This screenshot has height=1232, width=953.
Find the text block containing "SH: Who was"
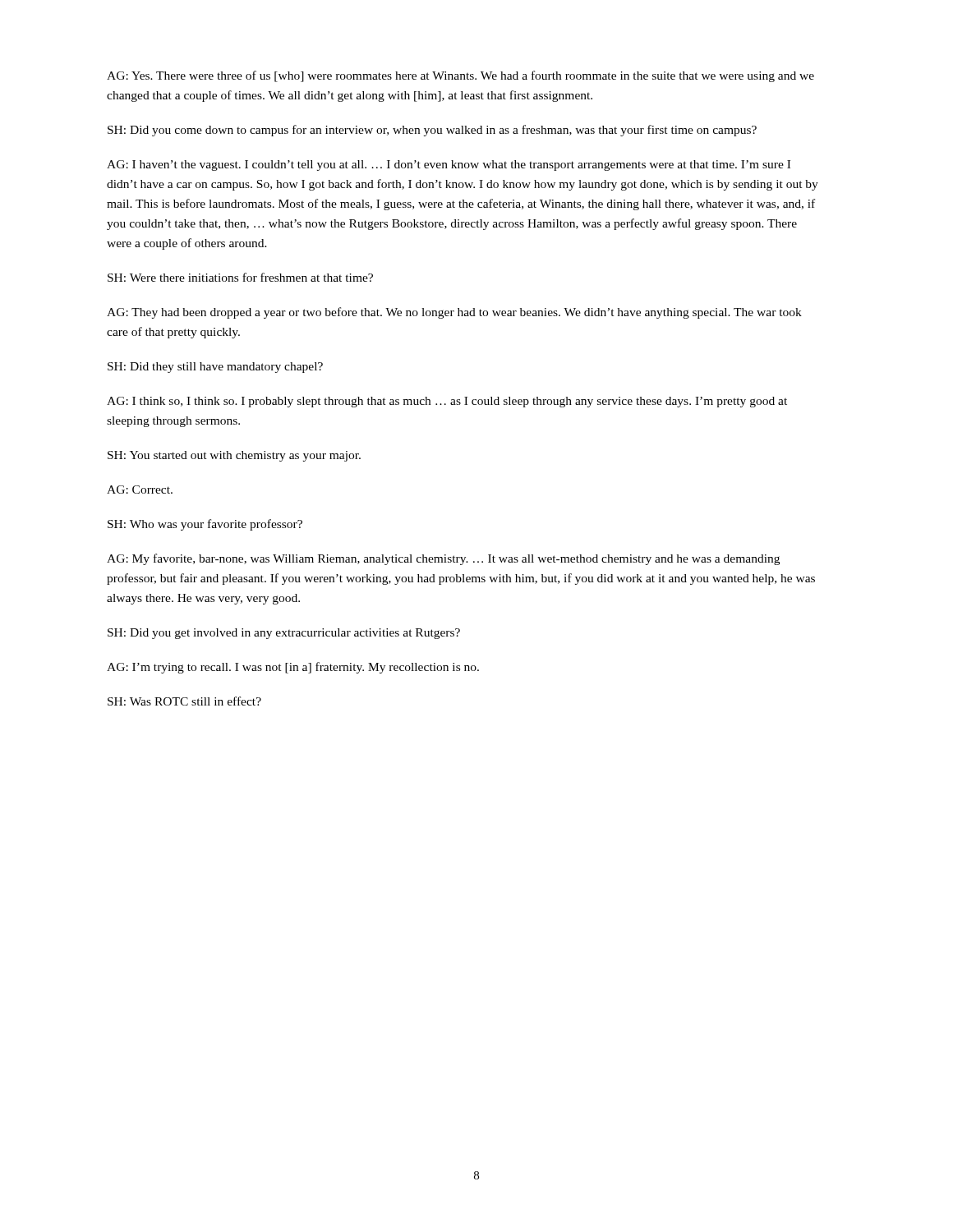click(205, 524)
